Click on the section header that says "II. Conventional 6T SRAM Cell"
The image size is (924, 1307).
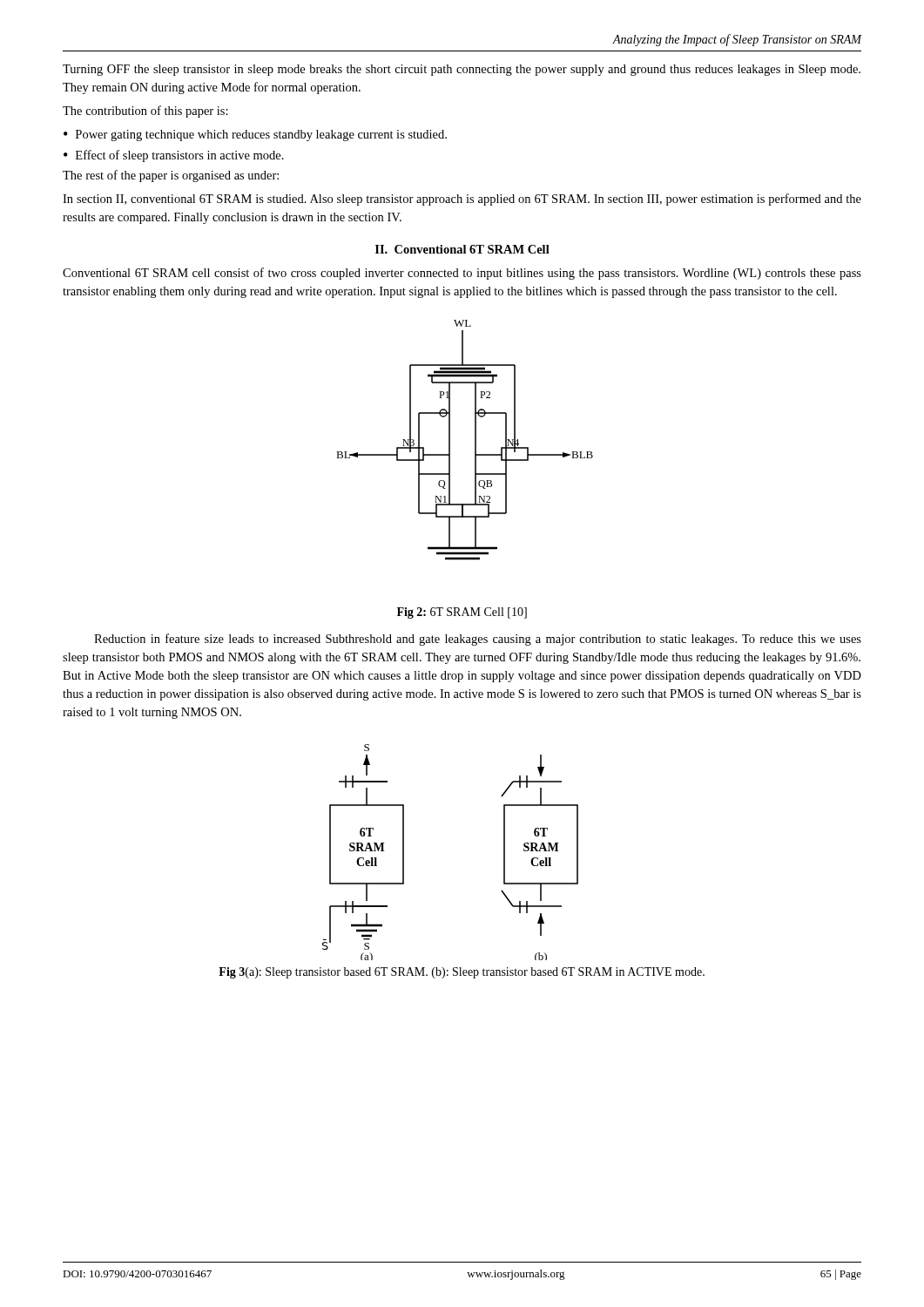[462, 249]
